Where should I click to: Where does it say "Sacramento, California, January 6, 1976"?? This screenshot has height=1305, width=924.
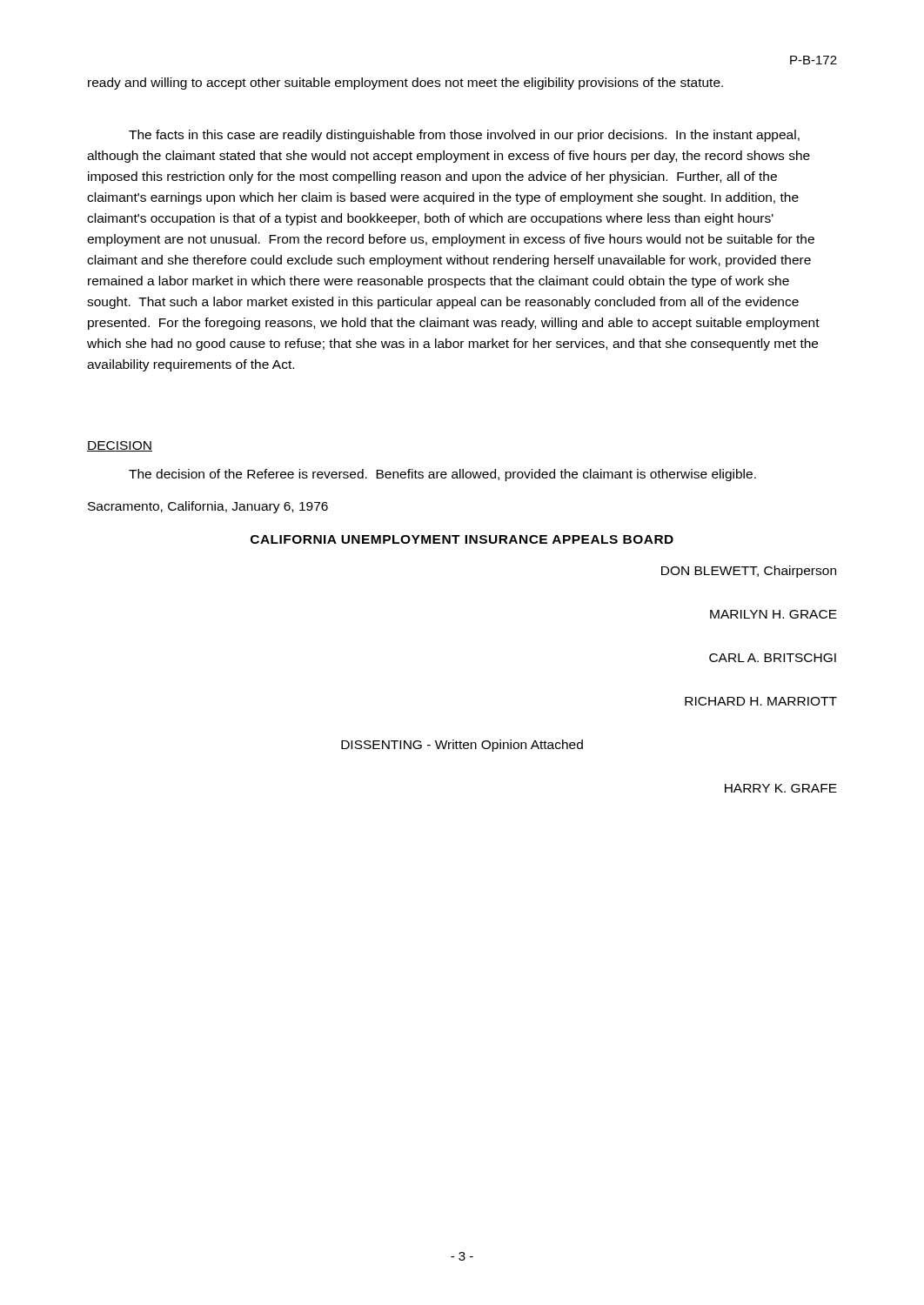208,506
